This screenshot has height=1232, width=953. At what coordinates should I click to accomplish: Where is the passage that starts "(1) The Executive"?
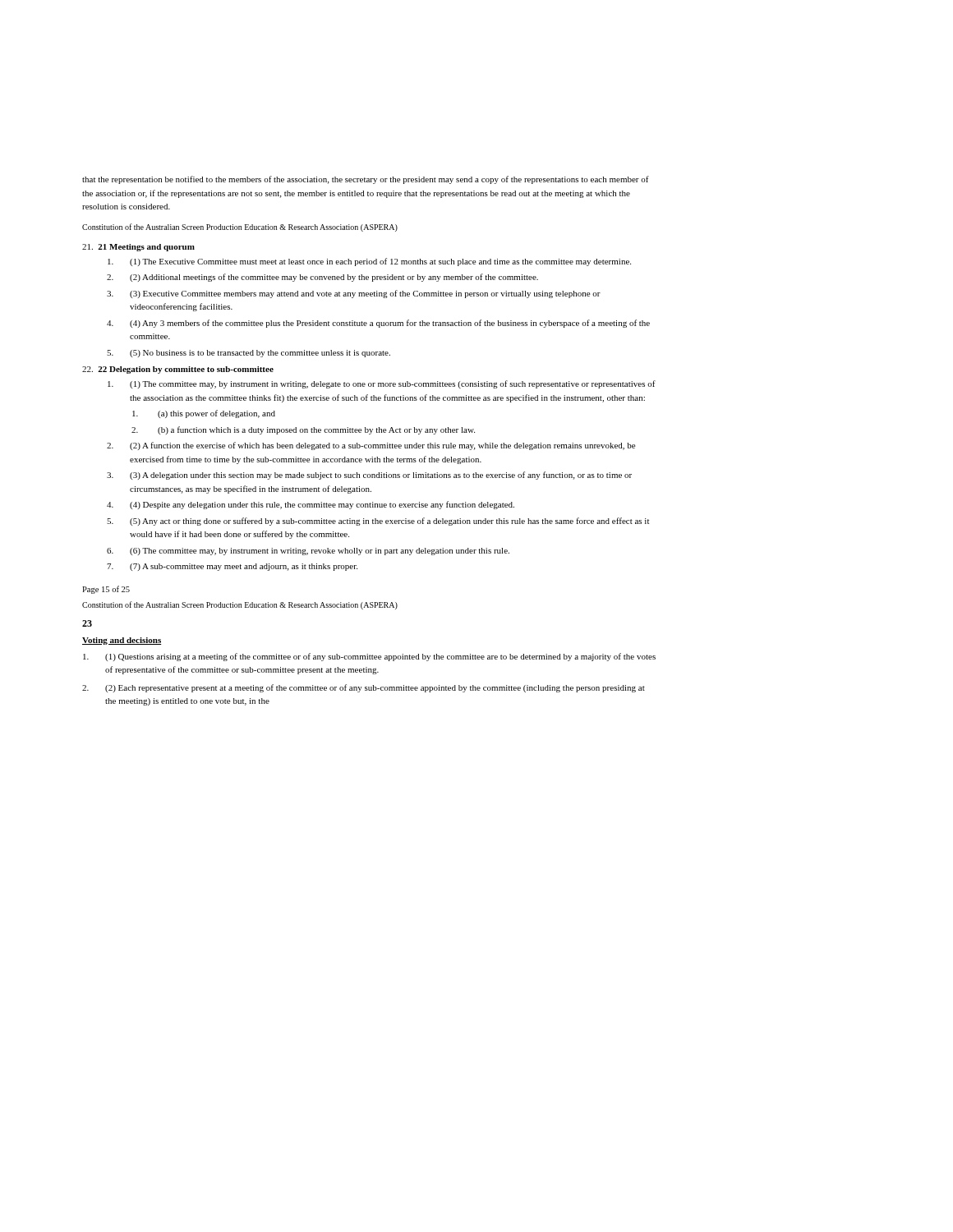pyautogui.click(x=369, y=261)
